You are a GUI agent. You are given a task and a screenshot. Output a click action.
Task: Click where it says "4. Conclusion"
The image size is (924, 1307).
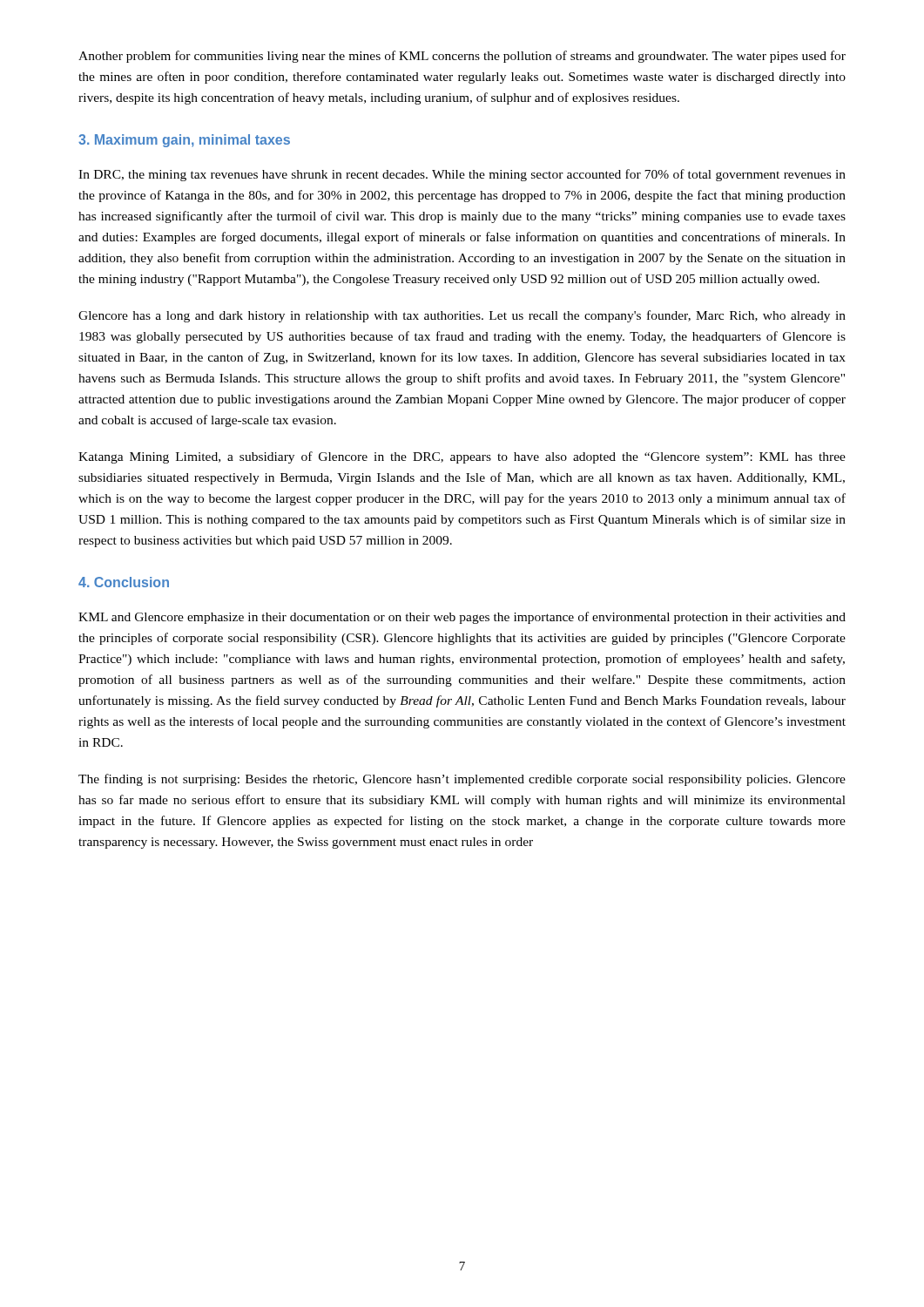click(124, 583)
